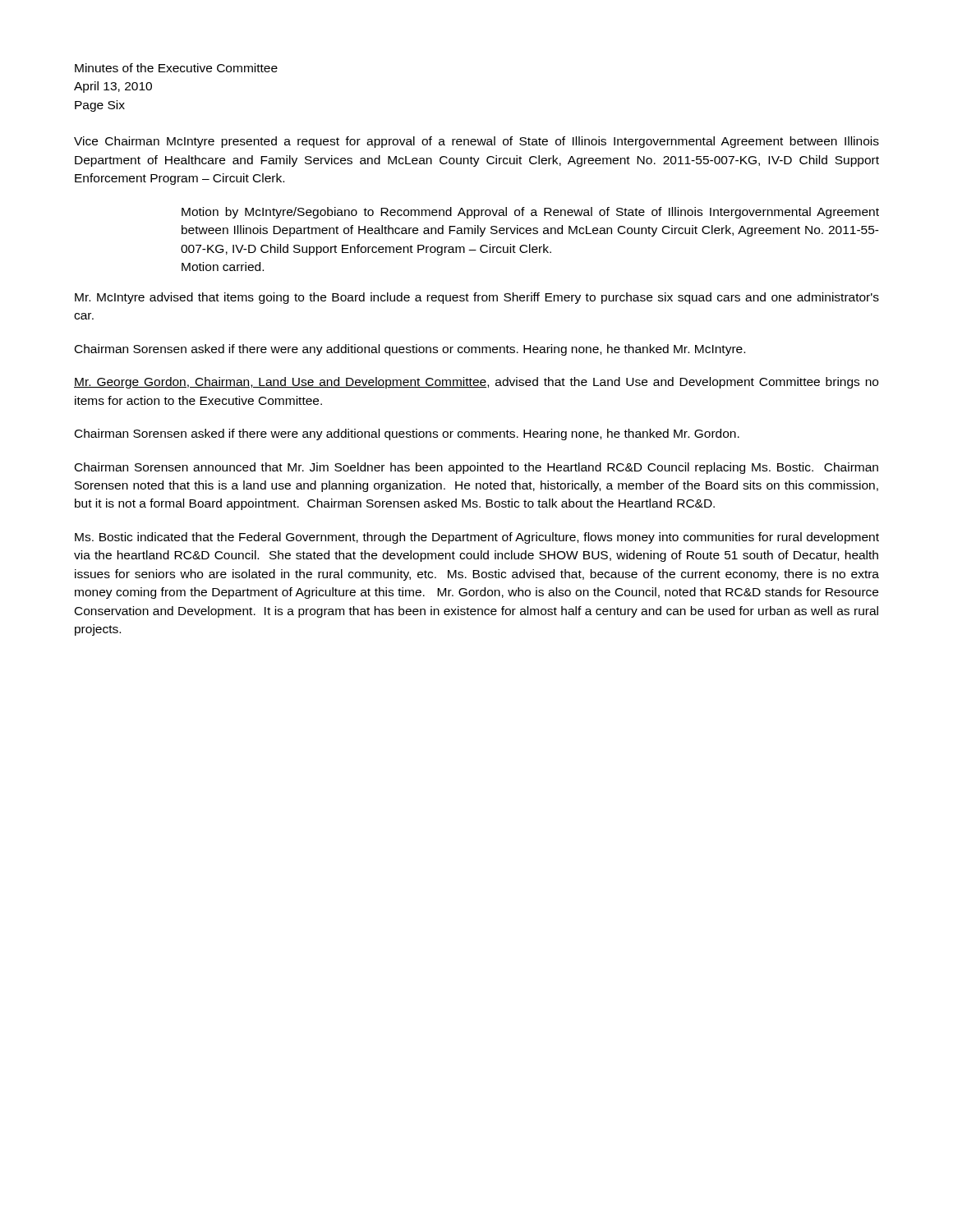Select the text block starting "Chairman Sorensen announced that Mr. Jim Soeldner"

(x=476, y=485)
